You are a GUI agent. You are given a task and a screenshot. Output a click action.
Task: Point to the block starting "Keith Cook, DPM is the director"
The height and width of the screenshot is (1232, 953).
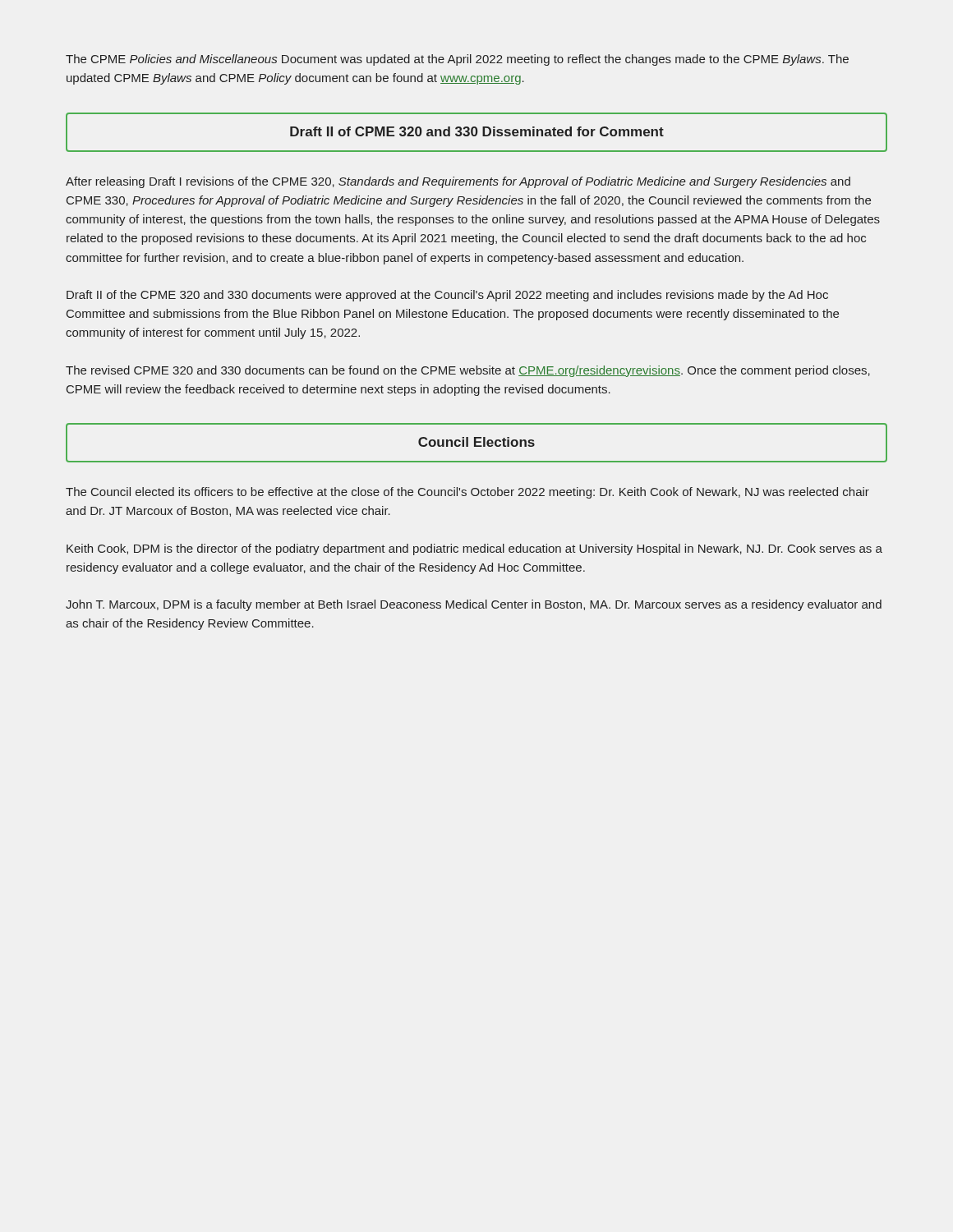(474, 557)
